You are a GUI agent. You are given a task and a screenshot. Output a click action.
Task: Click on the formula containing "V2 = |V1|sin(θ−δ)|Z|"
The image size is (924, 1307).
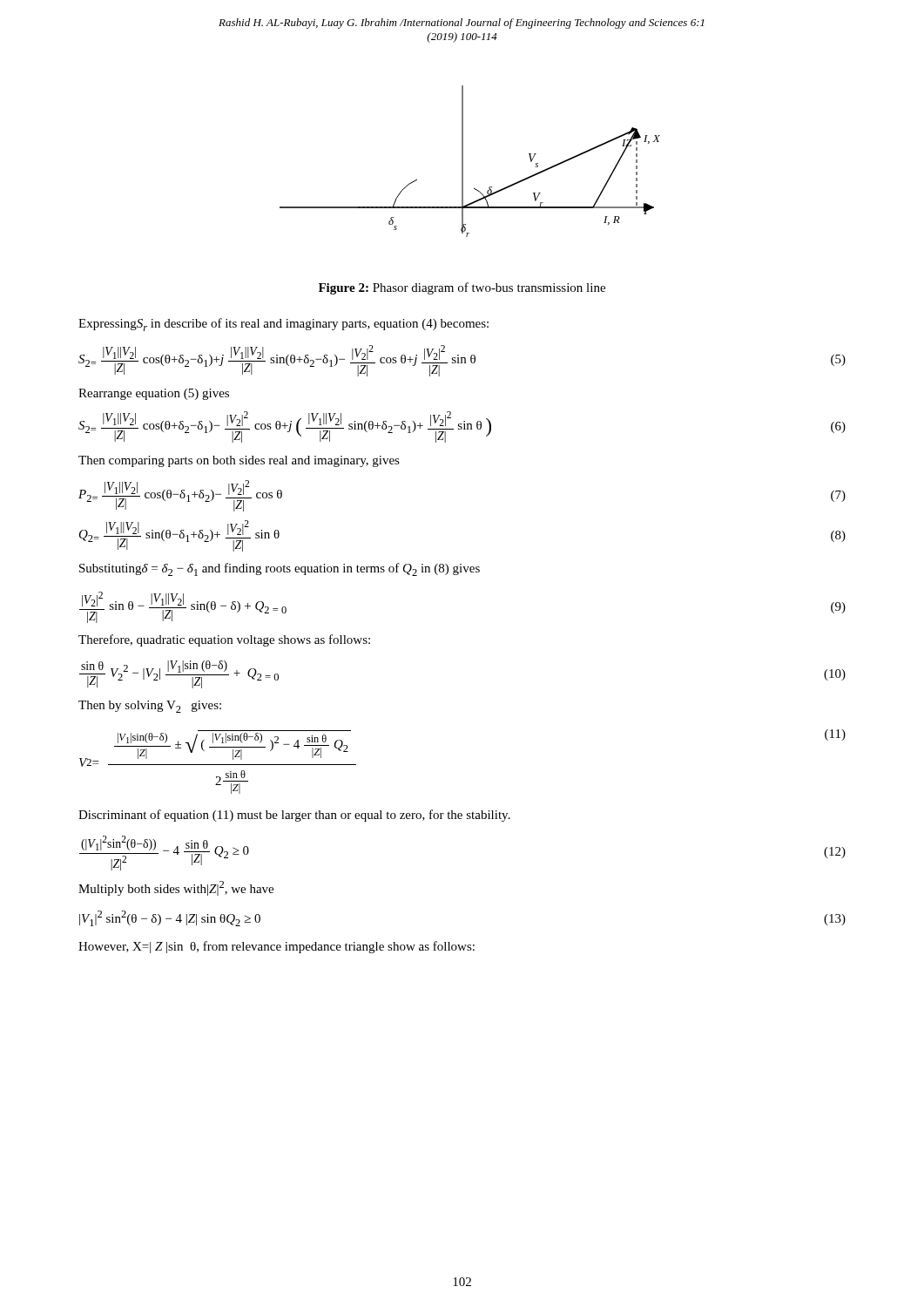[232, 747]
